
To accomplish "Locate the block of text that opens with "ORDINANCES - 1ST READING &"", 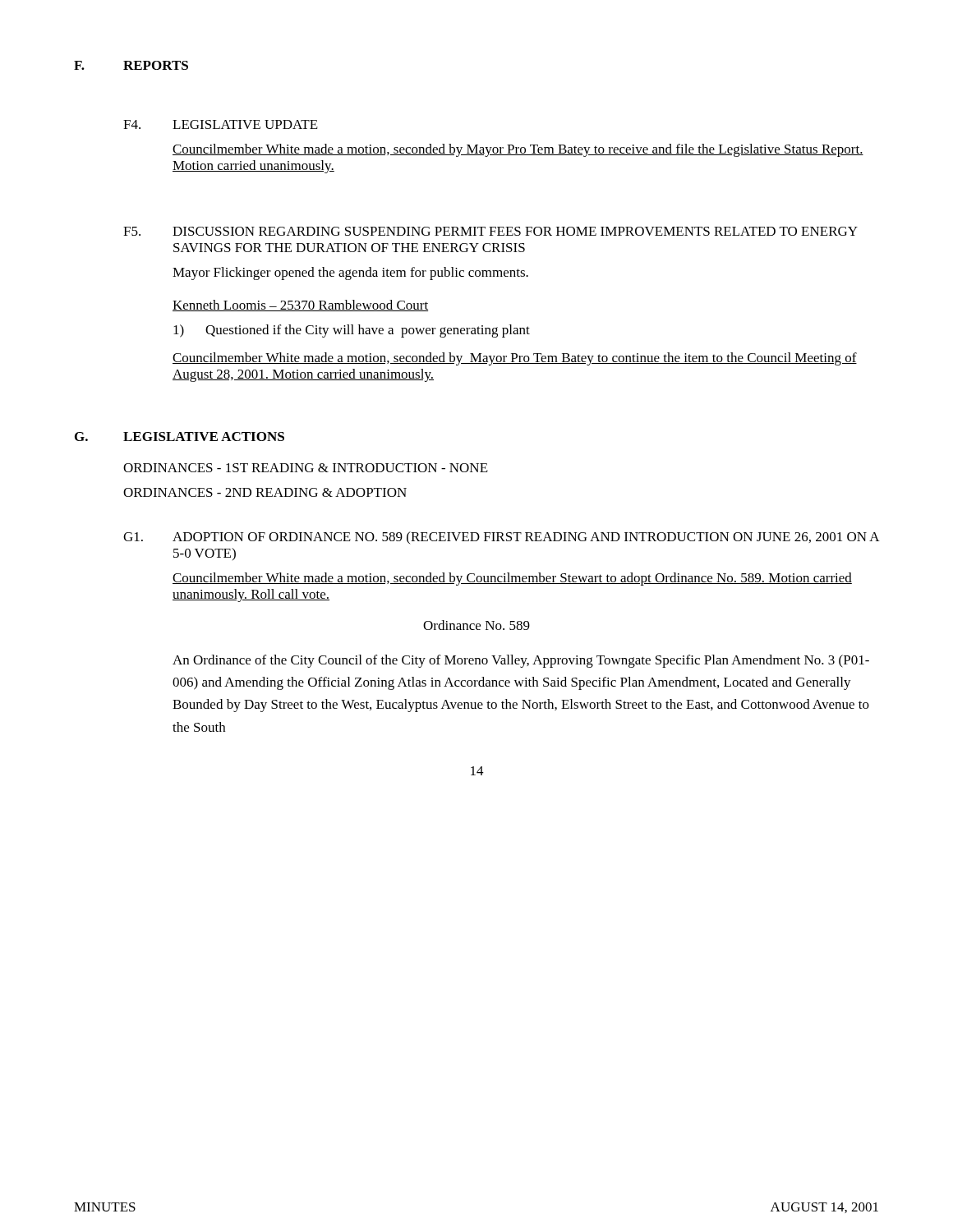I will [306, 468].
